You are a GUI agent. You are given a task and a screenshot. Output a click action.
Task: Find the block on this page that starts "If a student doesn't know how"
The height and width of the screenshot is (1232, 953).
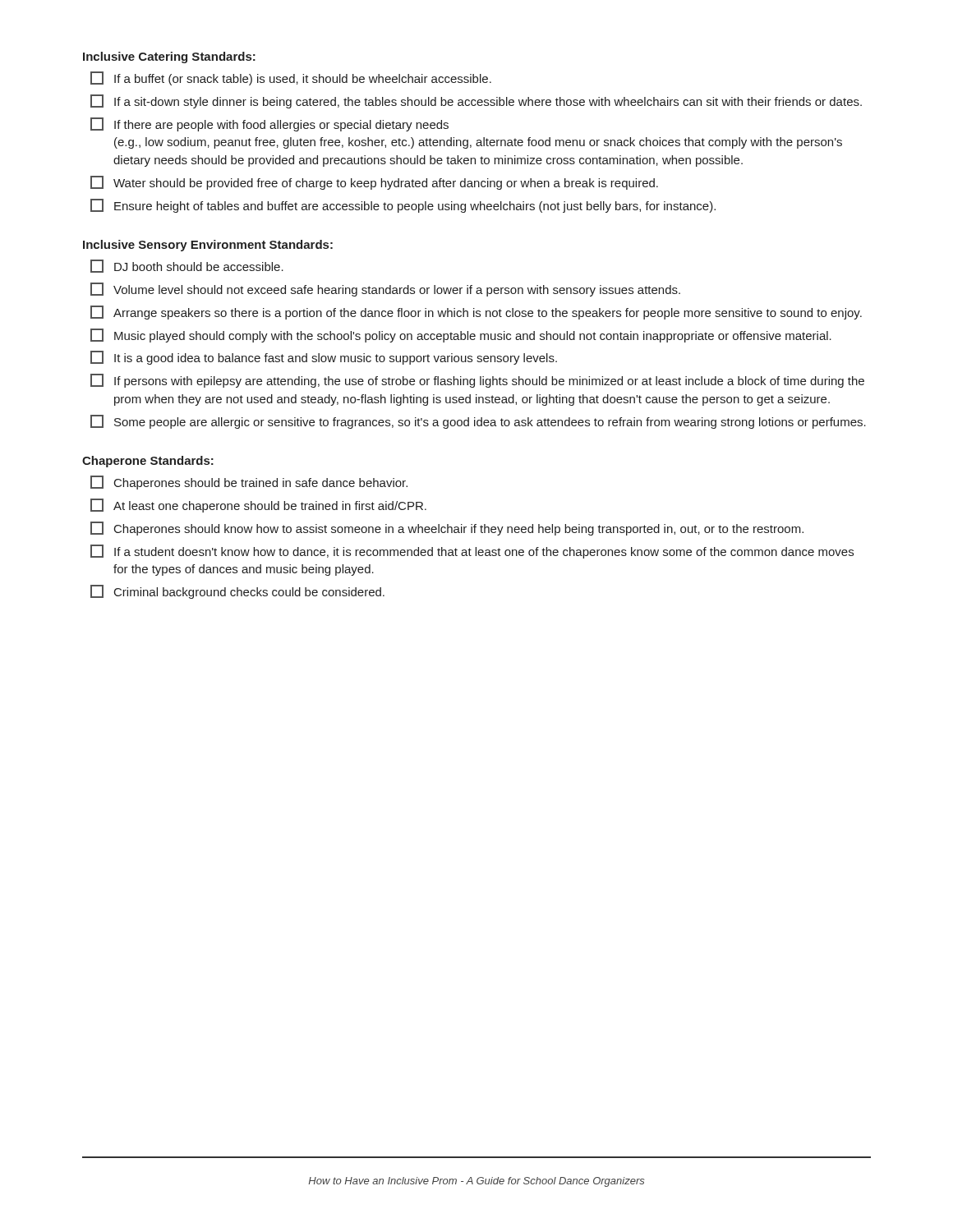(x=481, y=560)
